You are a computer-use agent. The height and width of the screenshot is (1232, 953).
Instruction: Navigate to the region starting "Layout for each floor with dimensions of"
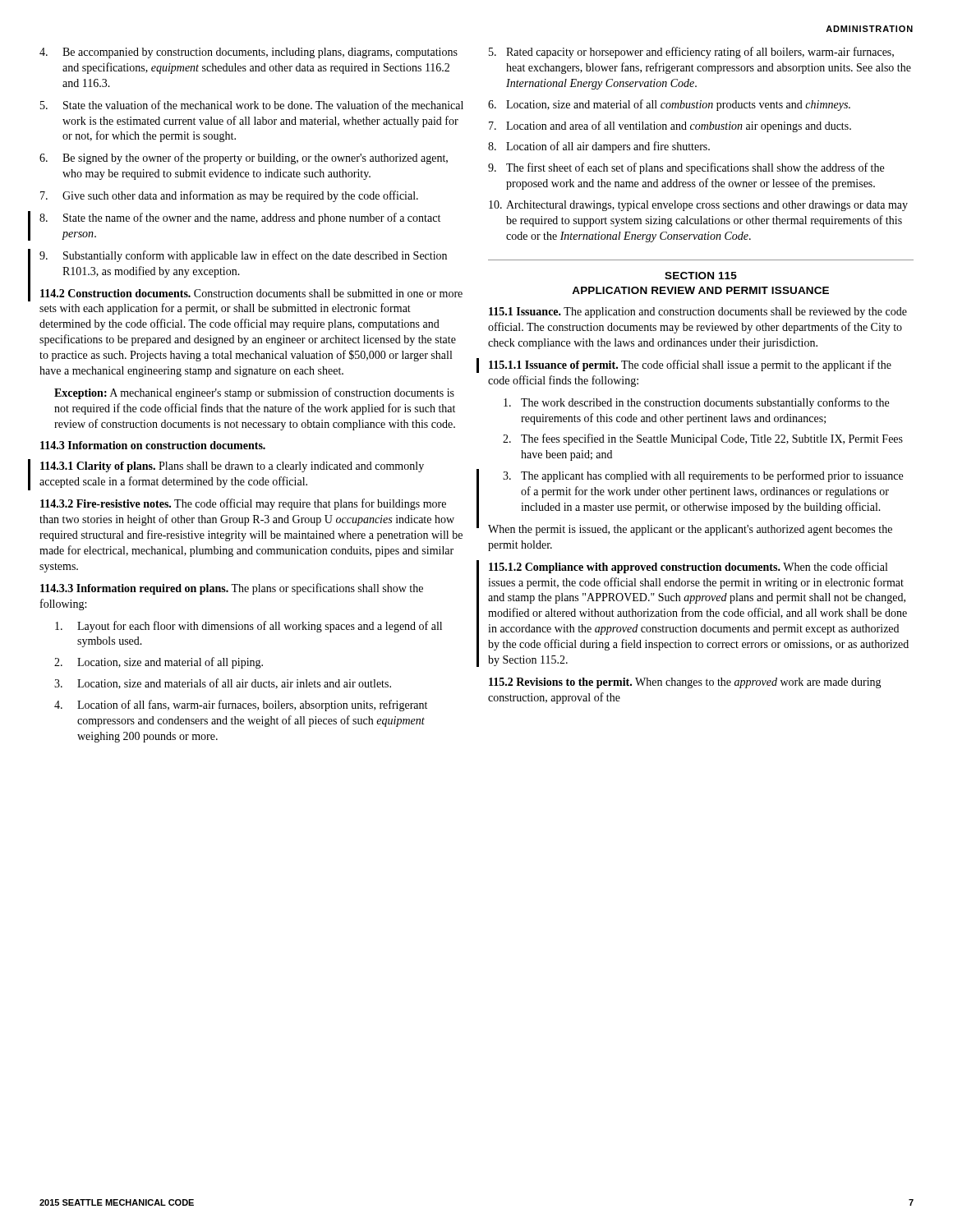click(x=260, y=634)
